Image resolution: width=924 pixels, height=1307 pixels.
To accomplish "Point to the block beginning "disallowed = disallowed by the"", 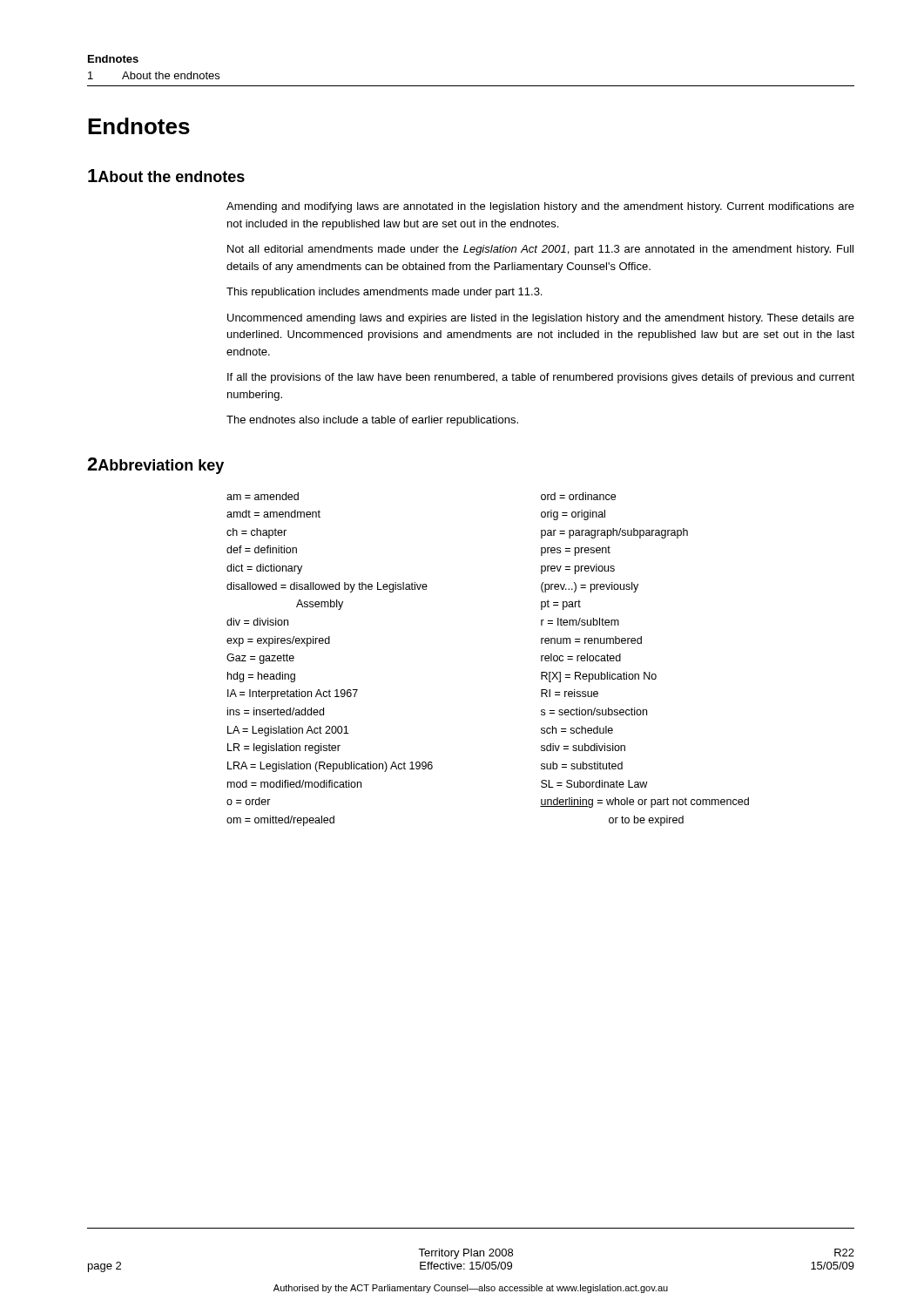I will coord(327,586).
